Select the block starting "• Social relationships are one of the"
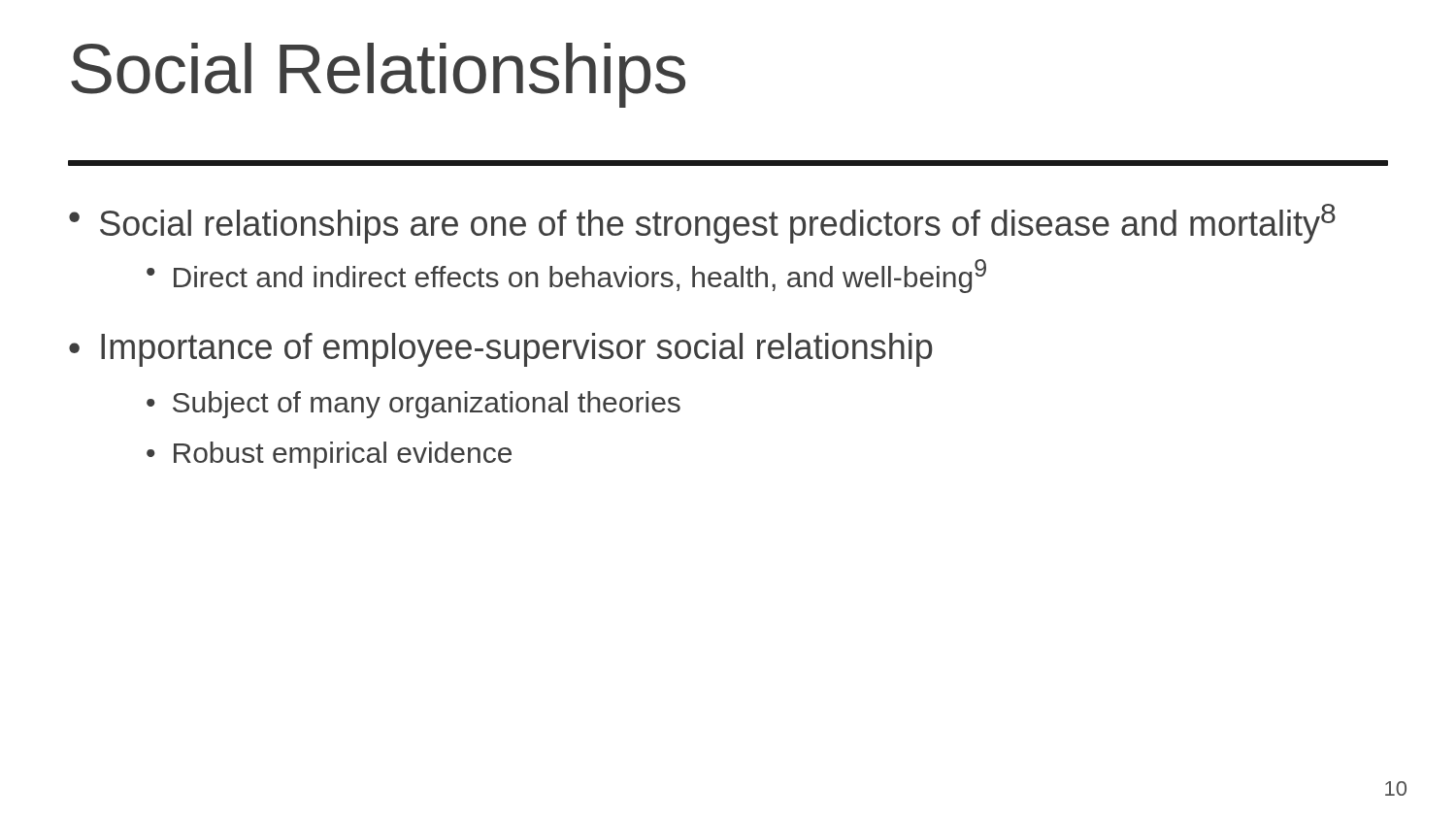1456x819 pixels. tap(702, 221)
